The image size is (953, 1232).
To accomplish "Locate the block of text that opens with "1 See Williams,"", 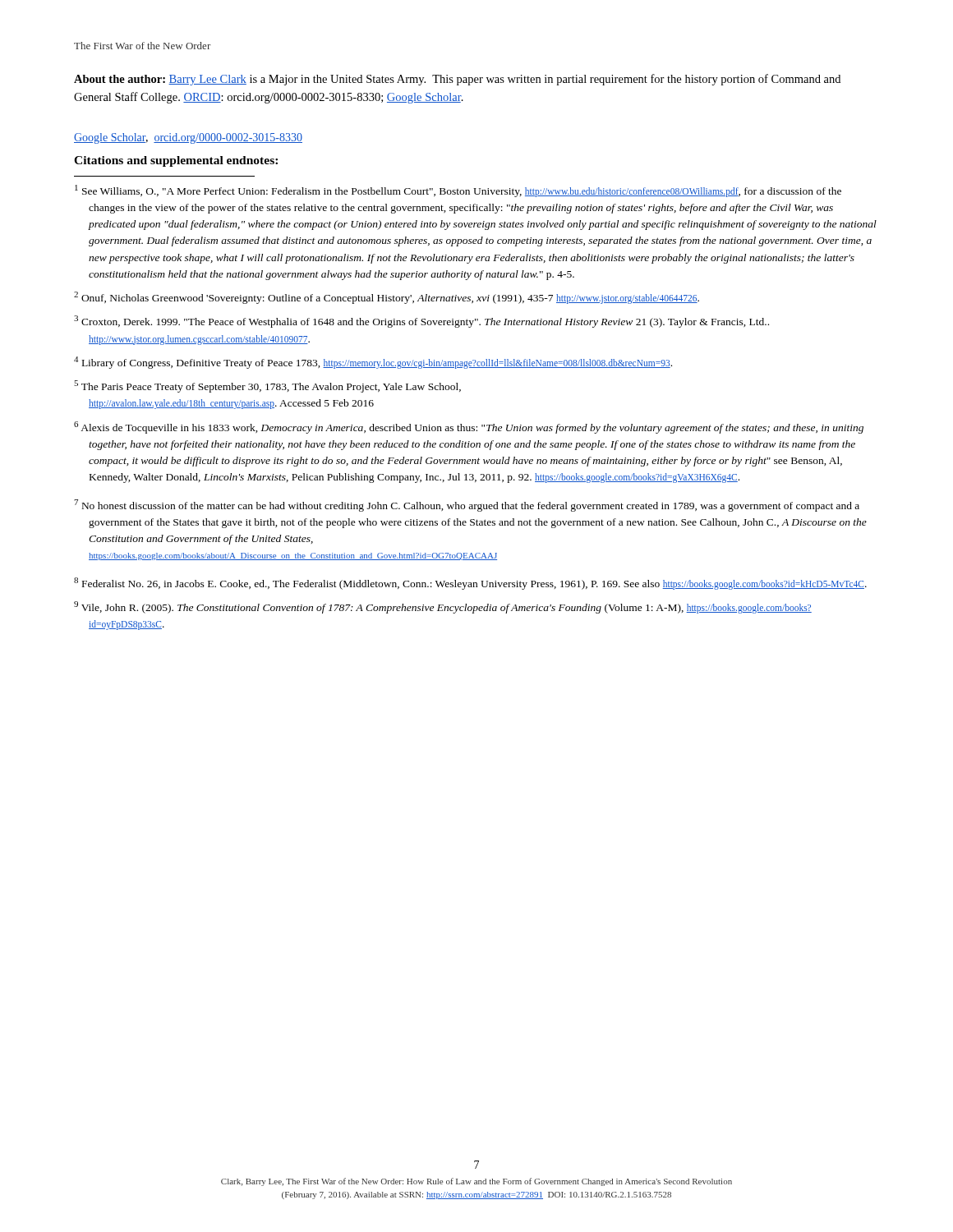I will point(475,231).
